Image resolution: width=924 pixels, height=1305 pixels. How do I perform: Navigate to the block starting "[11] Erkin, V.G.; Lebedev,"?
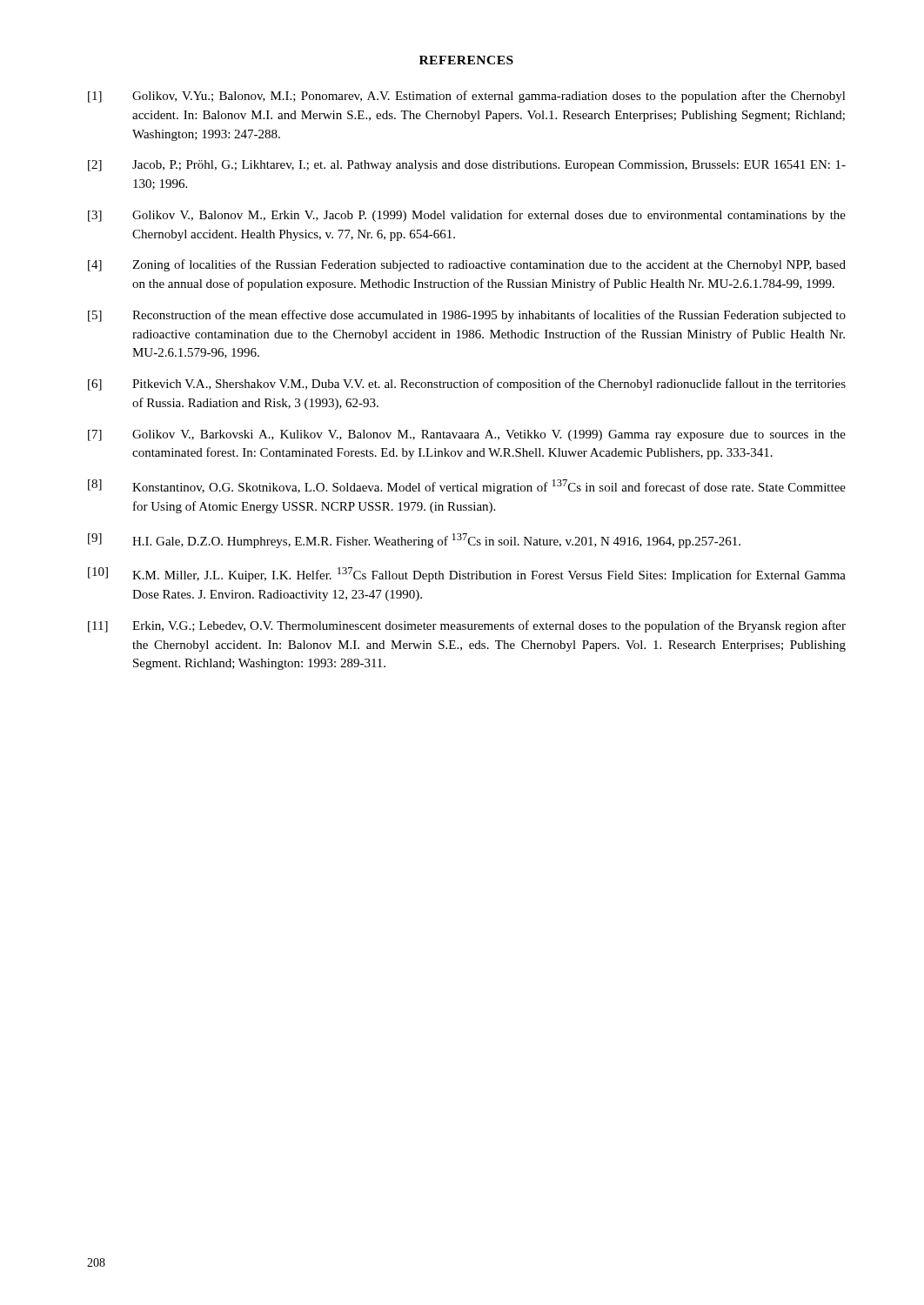pyautogui.click(x=466, y=645)
